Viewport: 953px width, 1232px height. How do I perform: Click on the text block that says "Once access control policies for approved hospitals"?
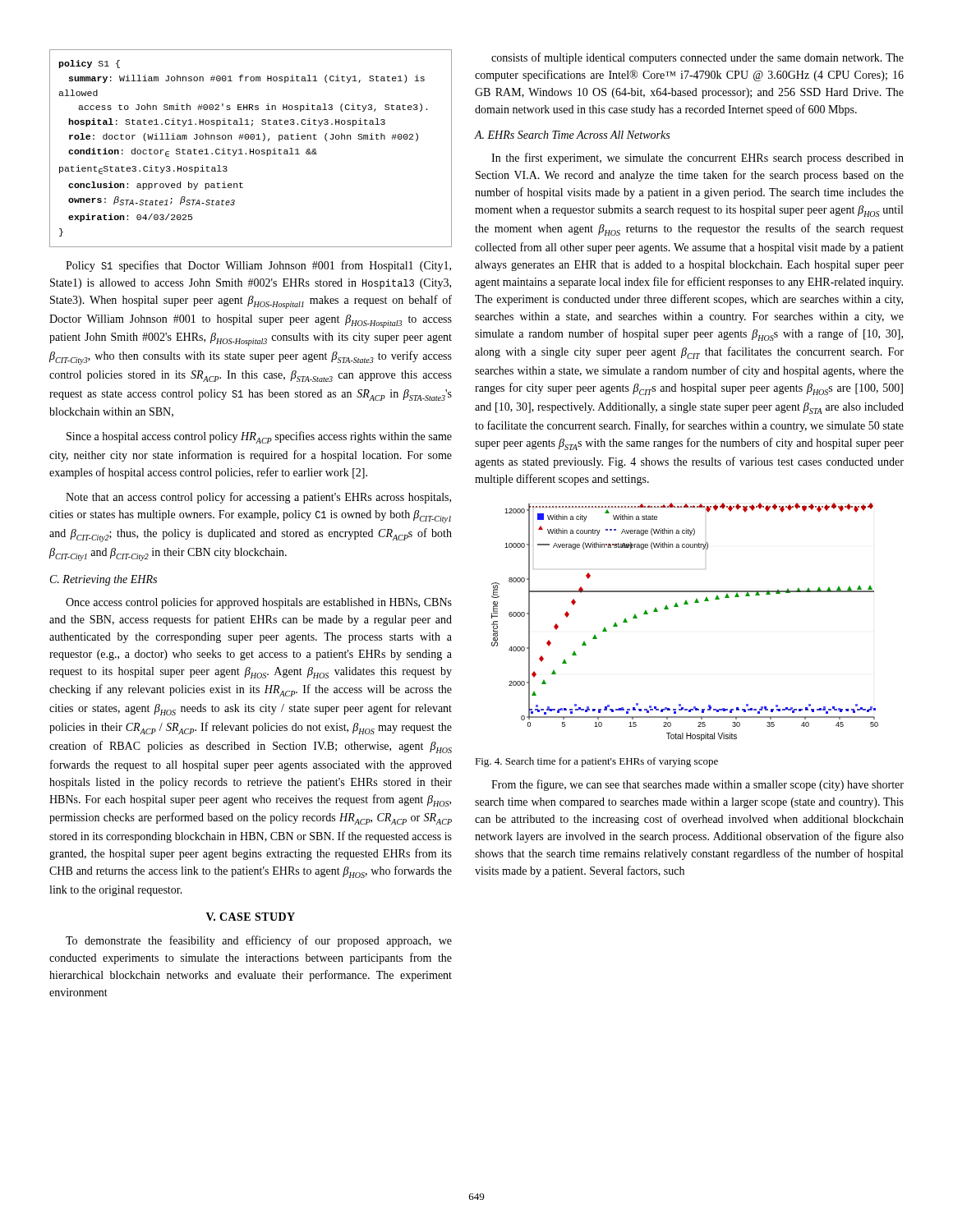click(251, 746)
